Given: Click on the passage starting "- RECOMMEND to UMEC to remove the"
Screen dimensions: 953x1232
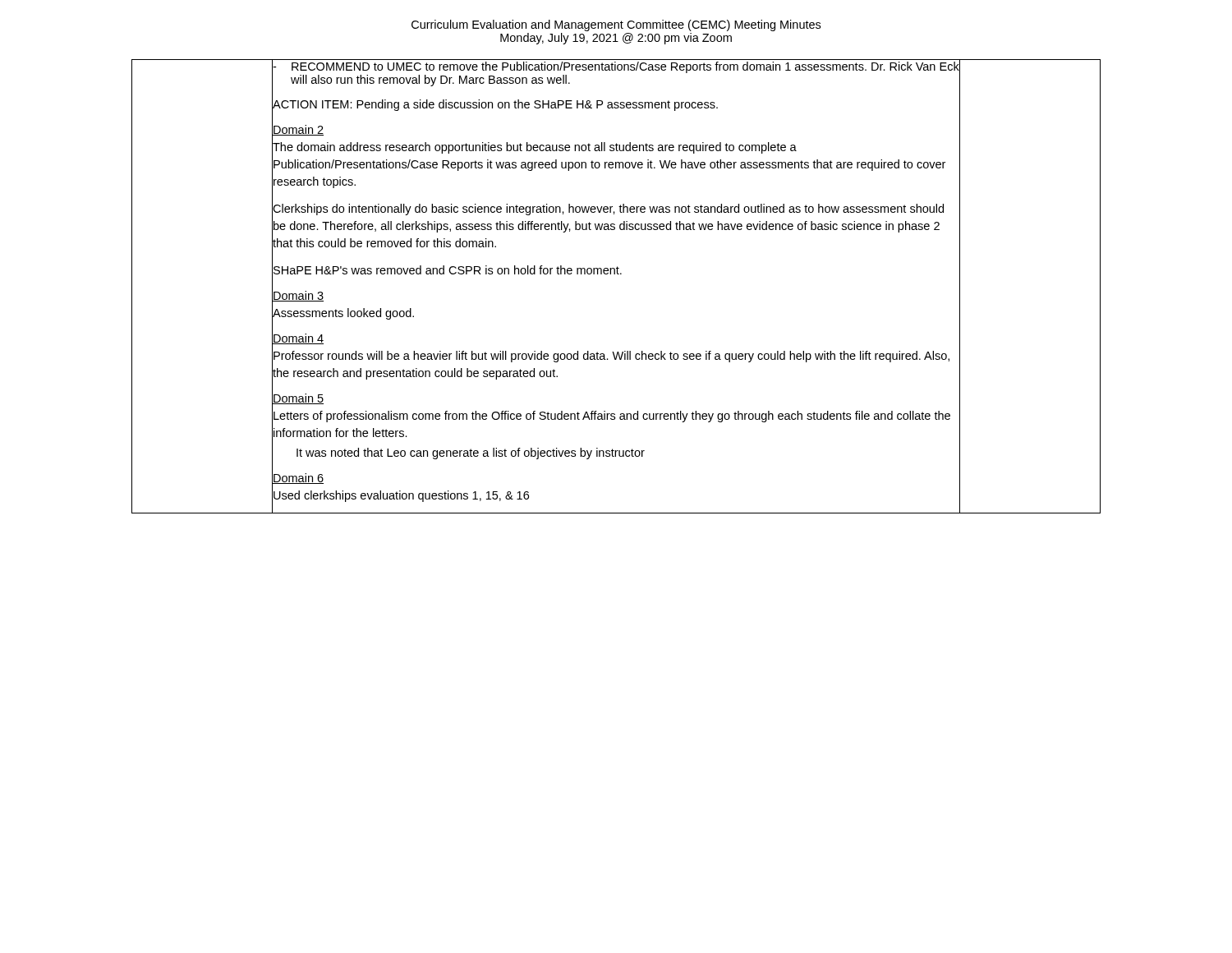Looking at the screenshot, I should pos(616,73).
